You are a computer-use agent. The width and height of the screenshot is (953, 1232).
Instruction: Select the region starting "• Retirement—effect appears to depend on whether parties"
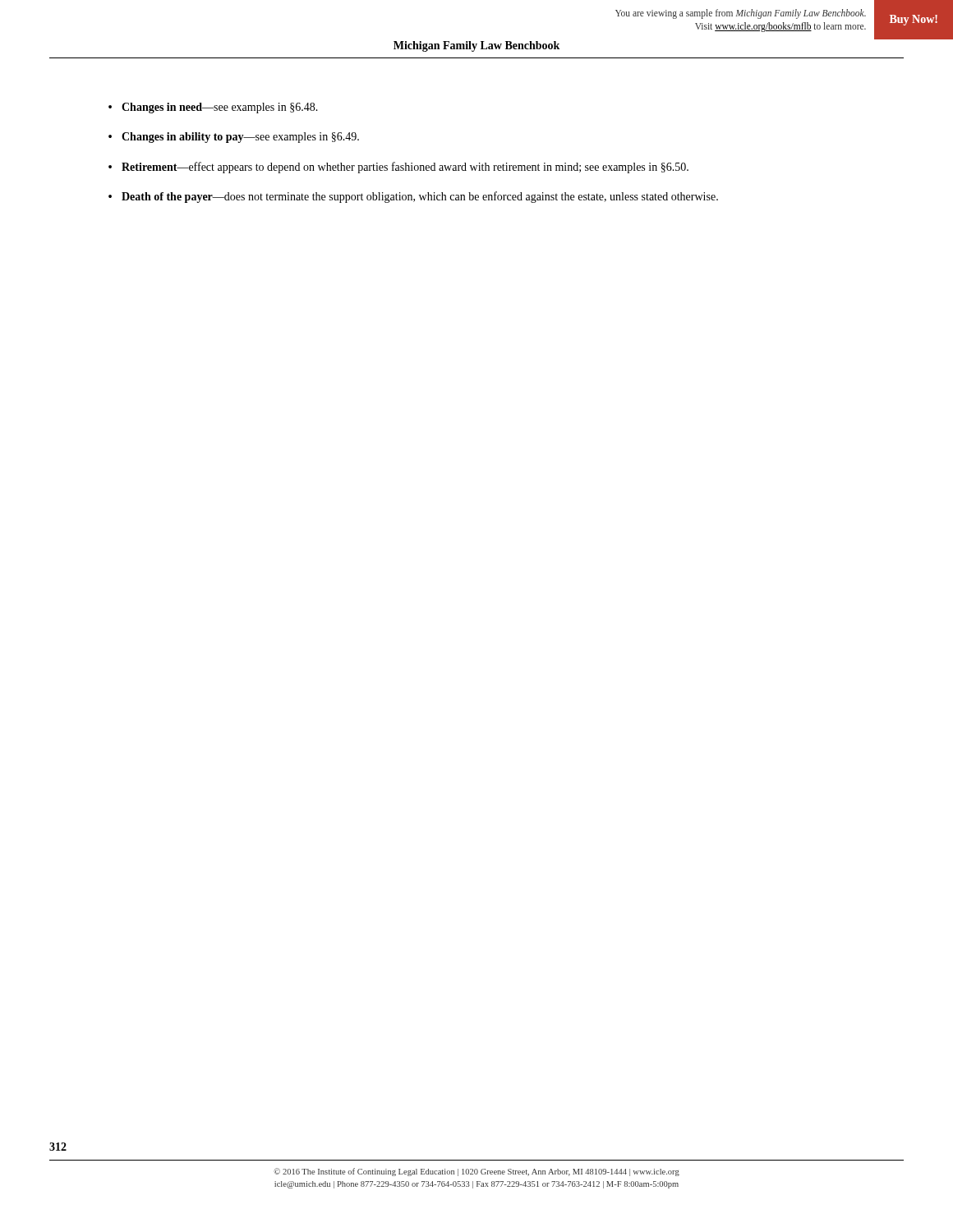(476, 167)
